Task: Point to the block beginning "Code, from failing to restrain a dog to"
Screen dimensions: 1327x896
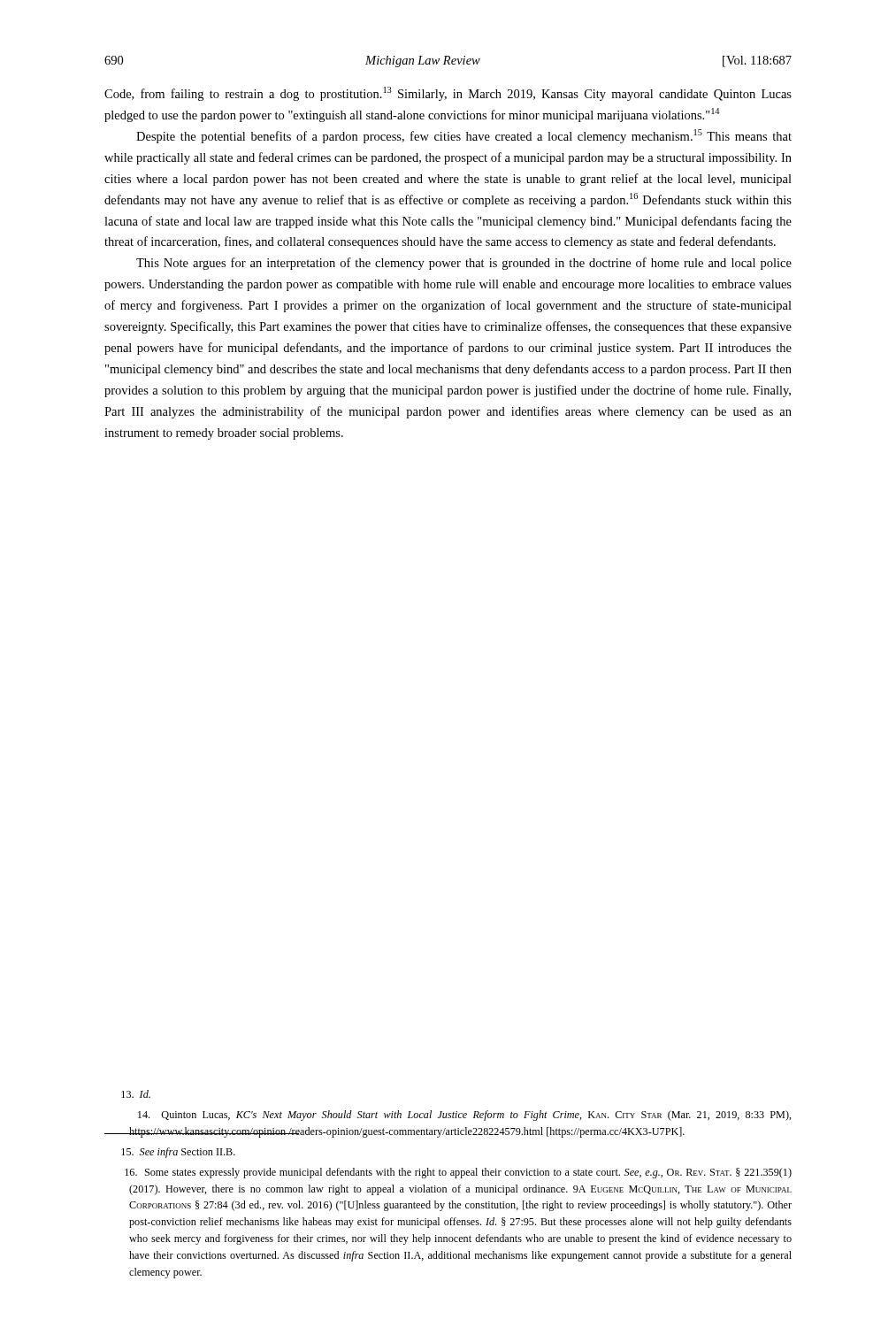Action: point(448,105)
